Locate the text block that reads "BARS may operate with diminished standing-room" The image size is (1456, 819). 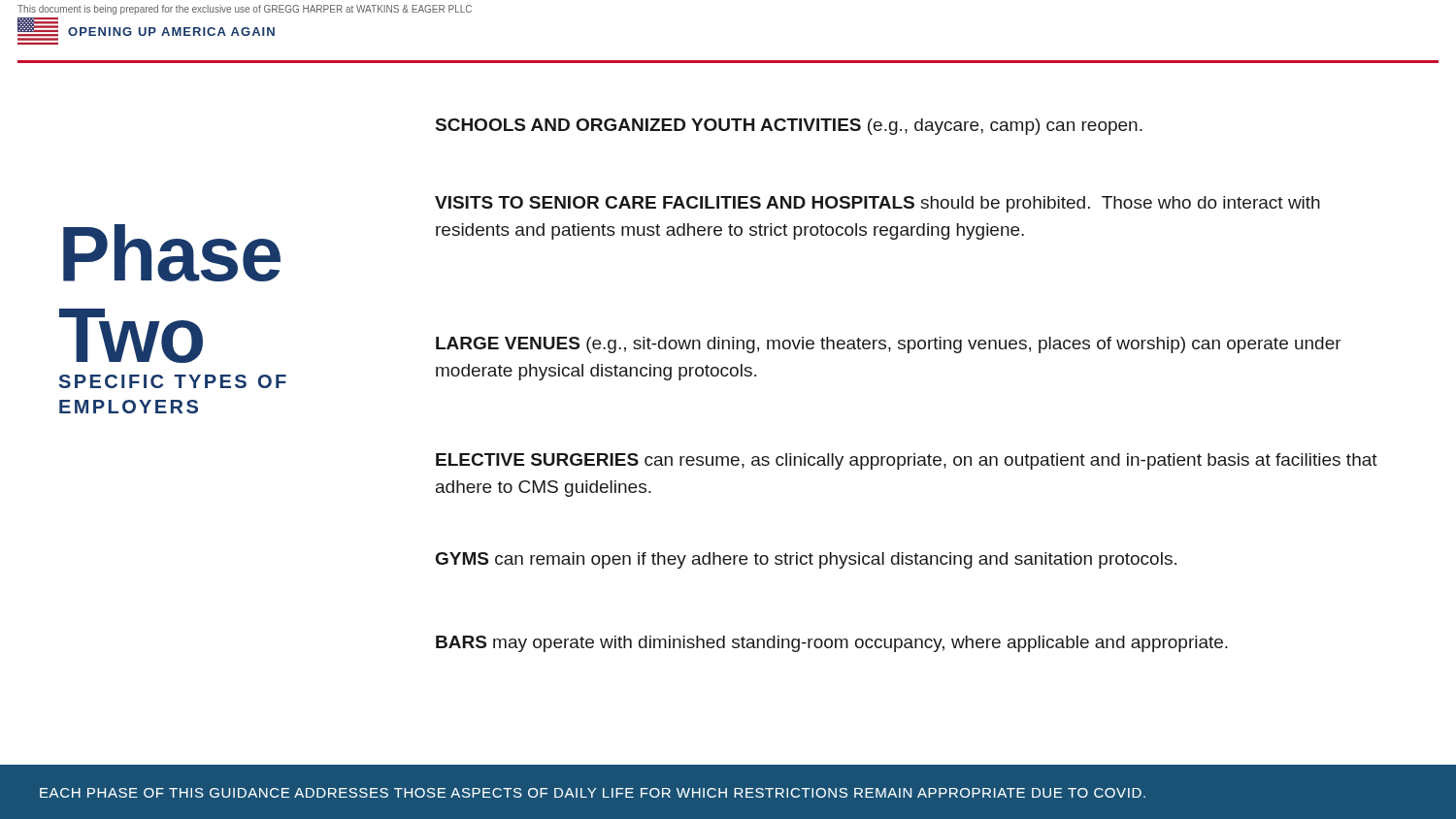[832, 642]
